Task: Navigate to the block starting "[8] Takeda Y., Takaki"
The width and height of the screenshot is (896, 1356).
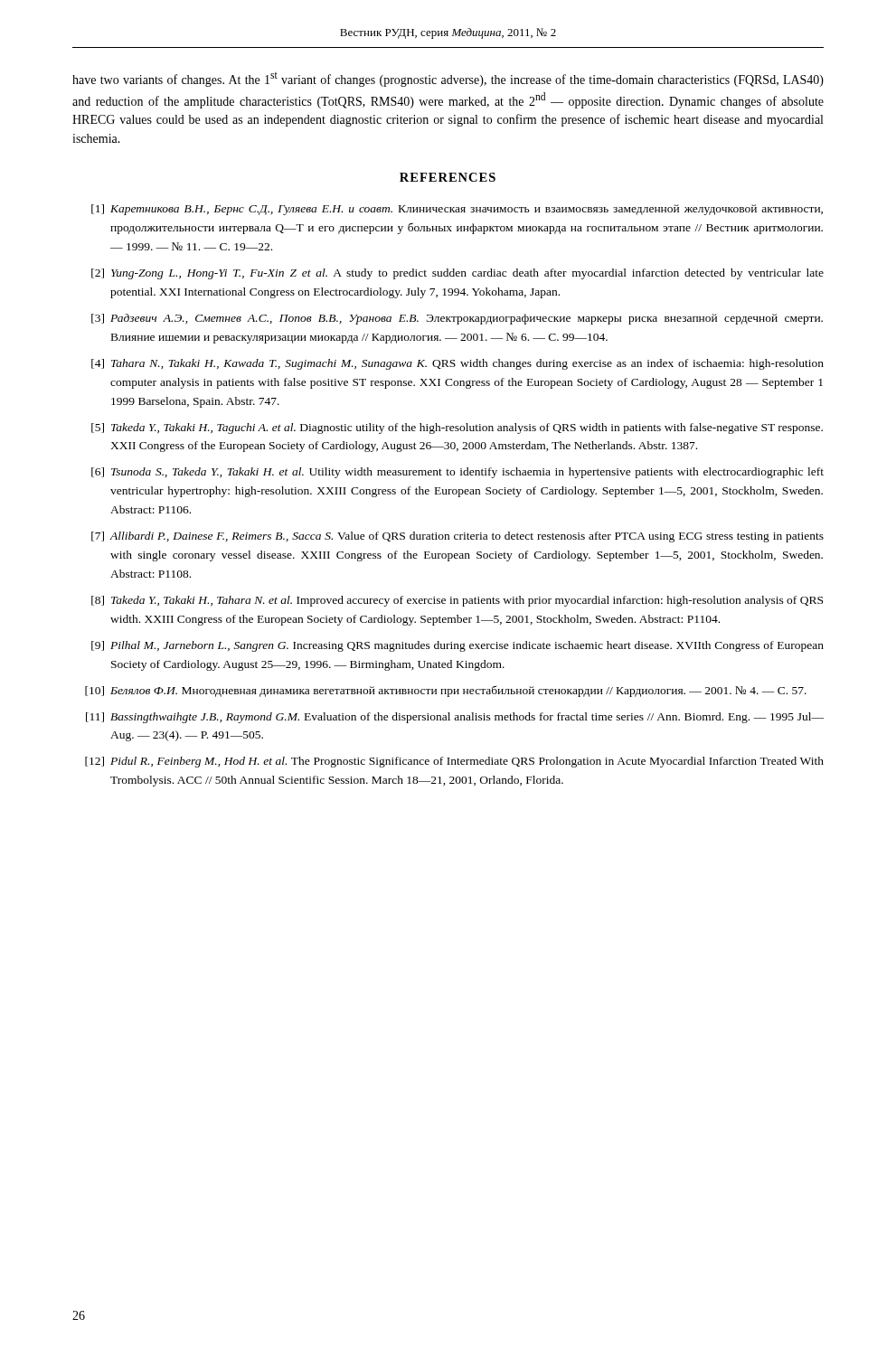Action: pos(448,610)
